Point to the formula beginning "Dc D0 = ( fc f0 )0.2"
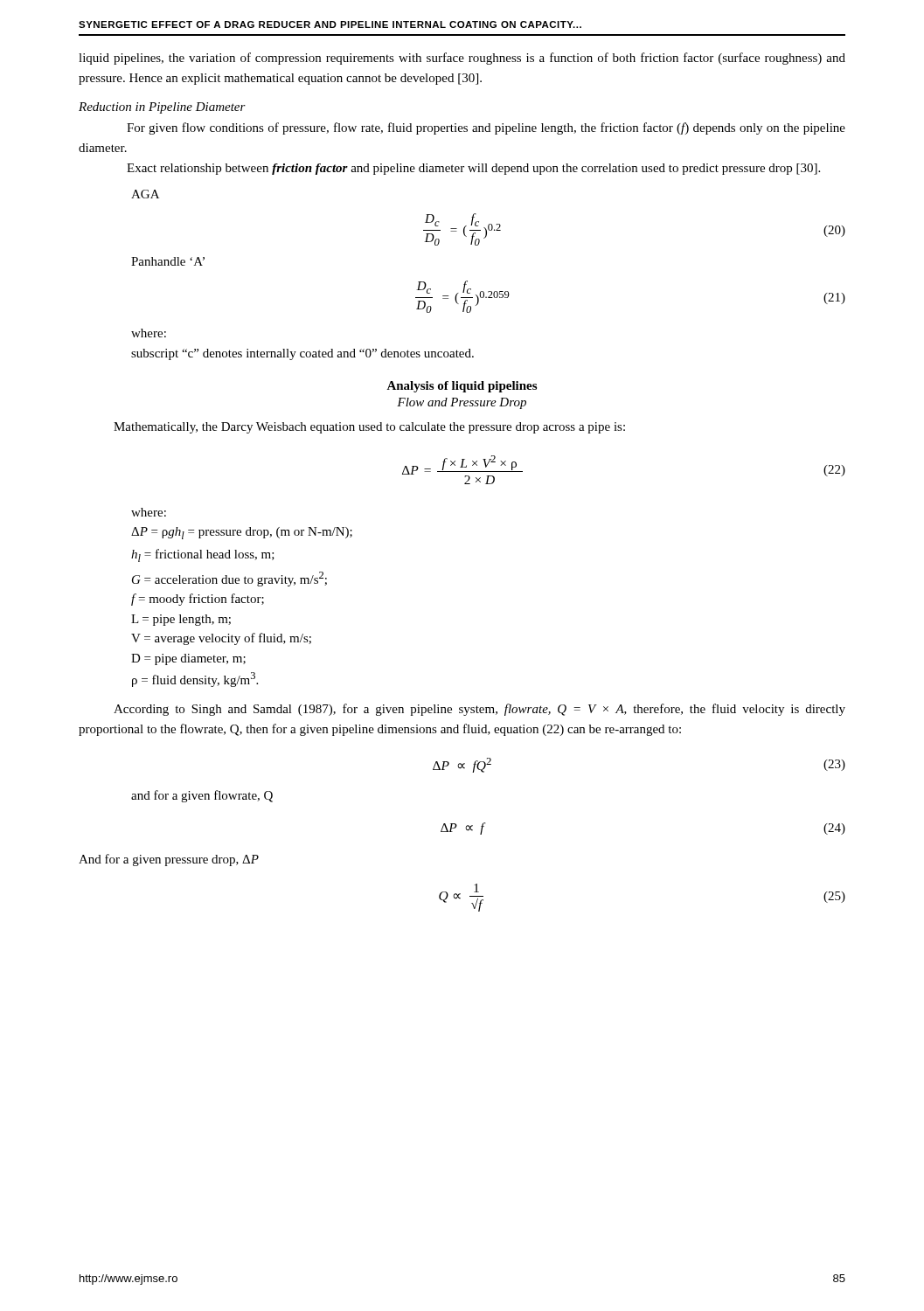Viewport: 924px width, 1311px height. click(x=475, y=230)
